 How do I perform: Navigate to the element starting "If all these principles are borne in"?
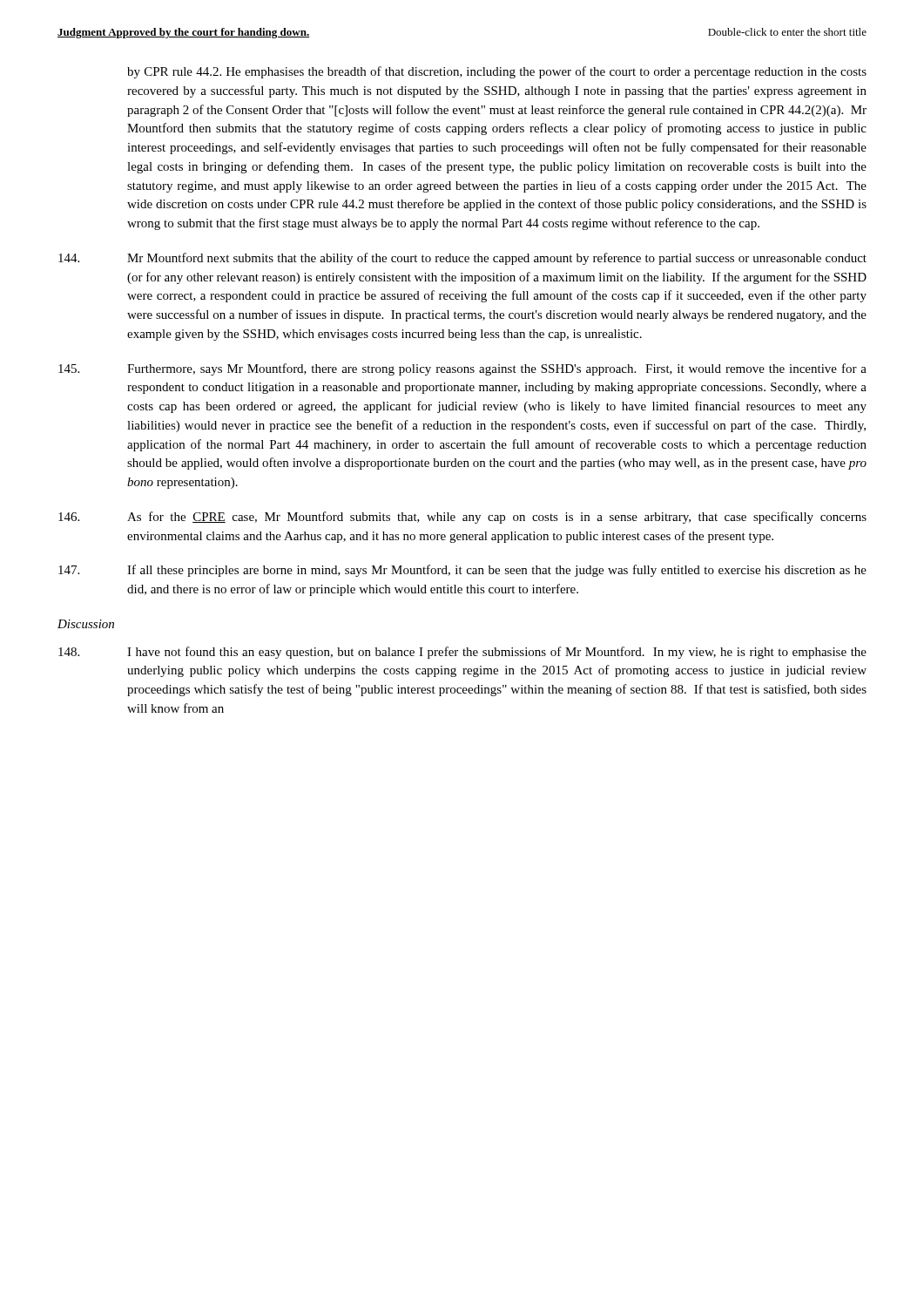click(x=462, y=580)
